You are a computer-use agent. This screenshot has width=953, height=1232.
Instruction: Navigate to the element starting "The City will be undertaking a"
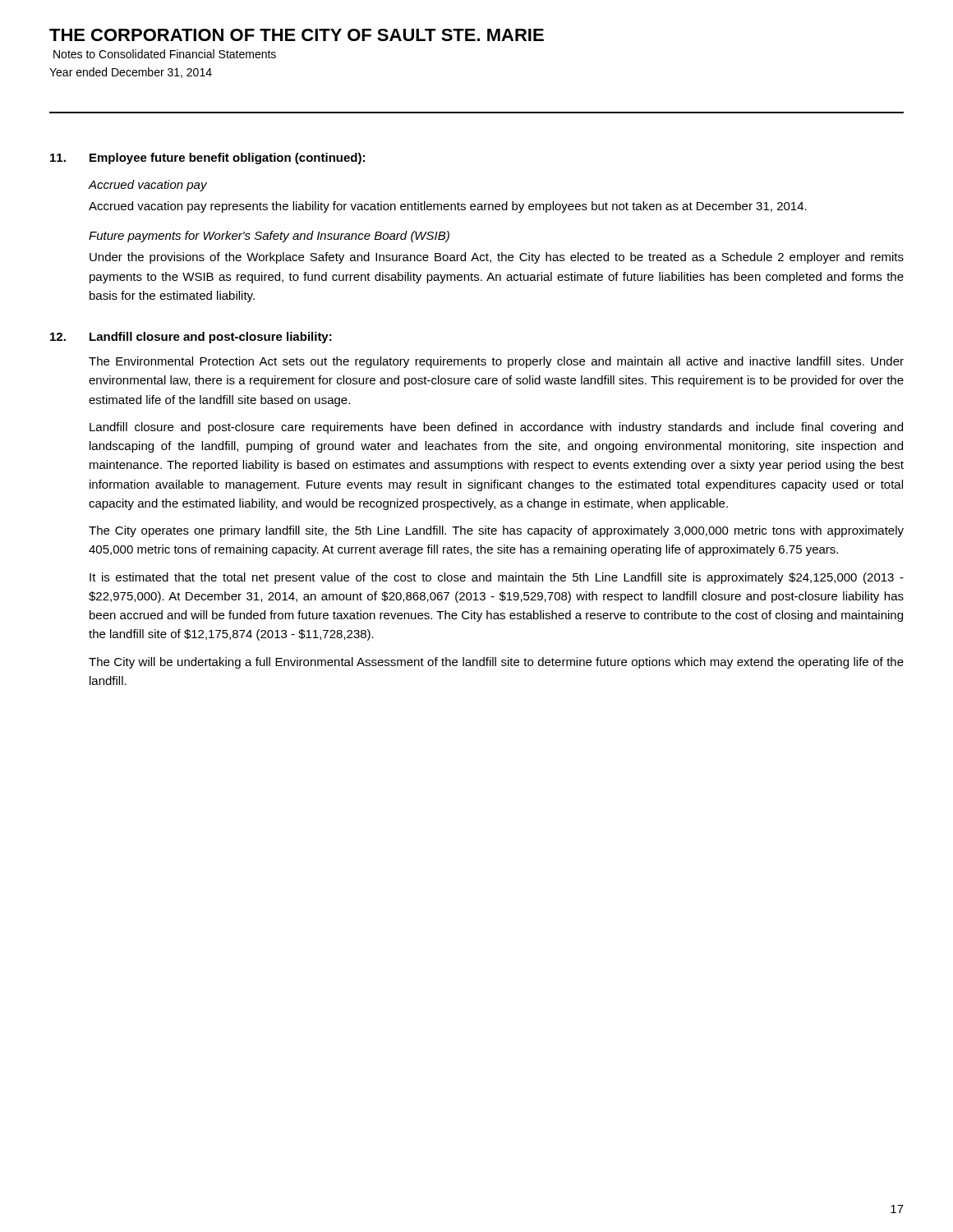point(496,671)
